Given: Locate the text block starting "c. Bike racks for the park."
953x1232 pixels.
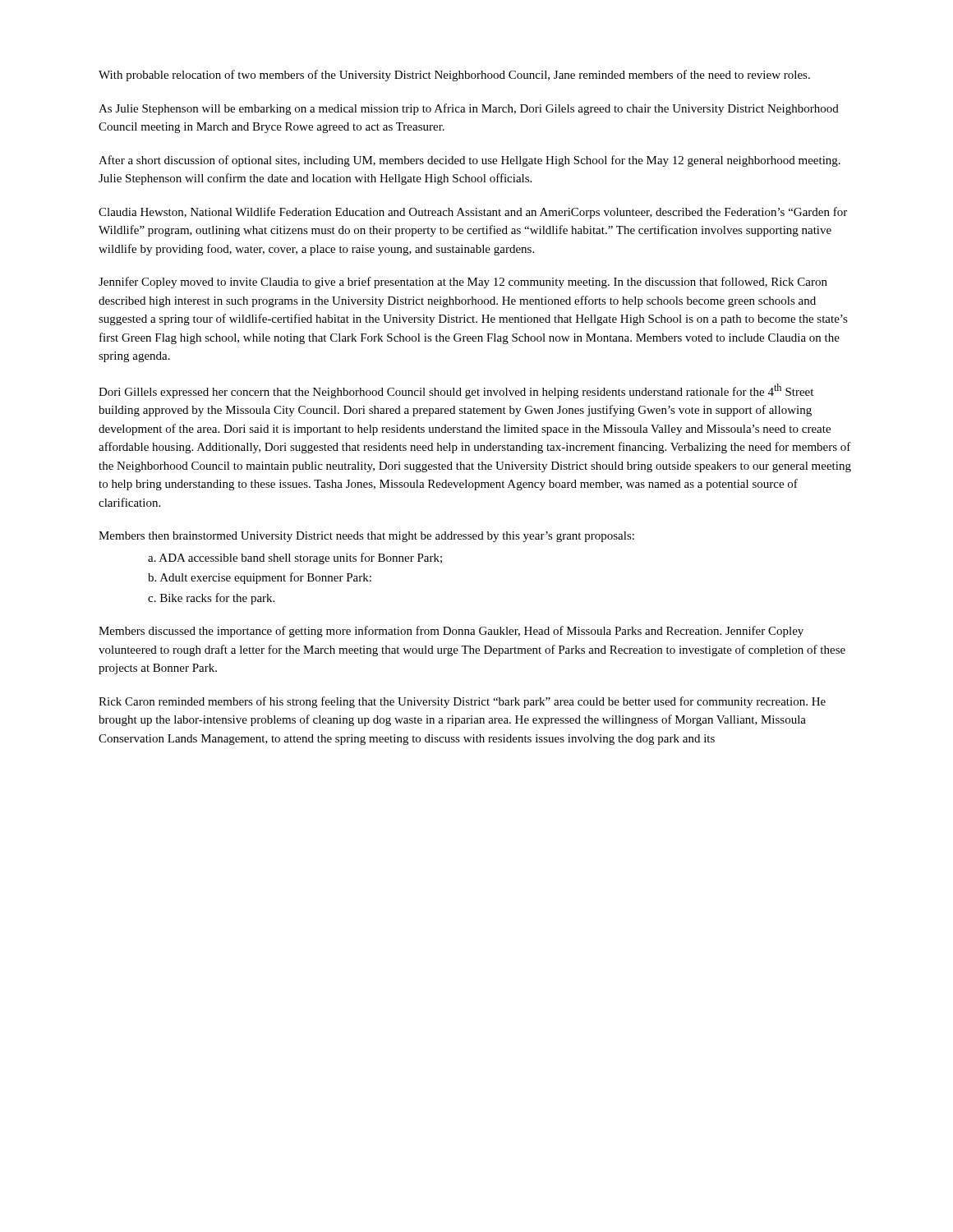Looking at the screenshot, I should coord(212,598).
